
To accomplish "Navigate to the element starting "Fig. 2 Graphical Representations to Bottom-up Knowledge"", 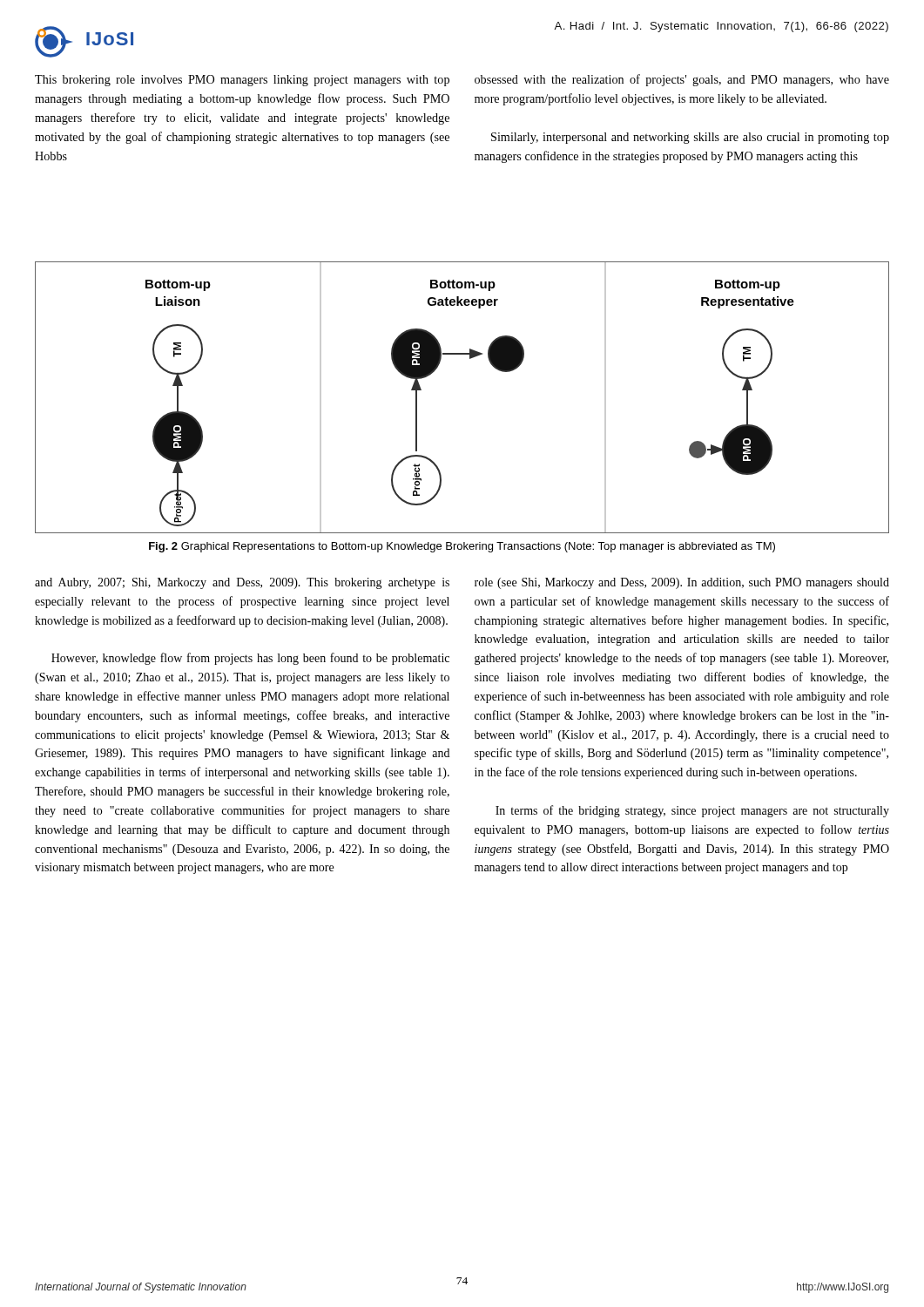I will click(462, 546).
